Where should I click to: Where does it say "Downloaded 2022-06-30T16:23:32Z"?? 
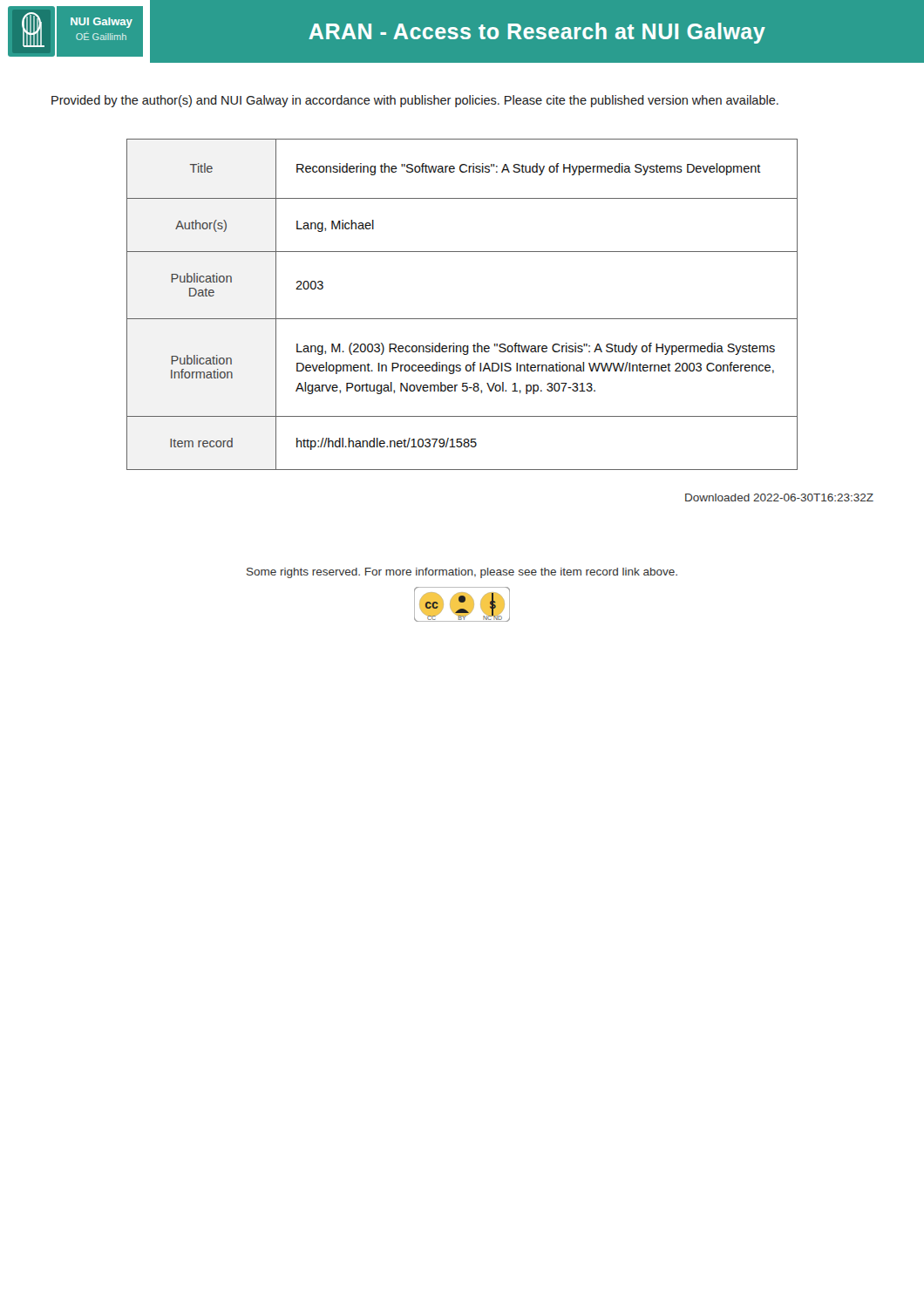tap(779, 498)
